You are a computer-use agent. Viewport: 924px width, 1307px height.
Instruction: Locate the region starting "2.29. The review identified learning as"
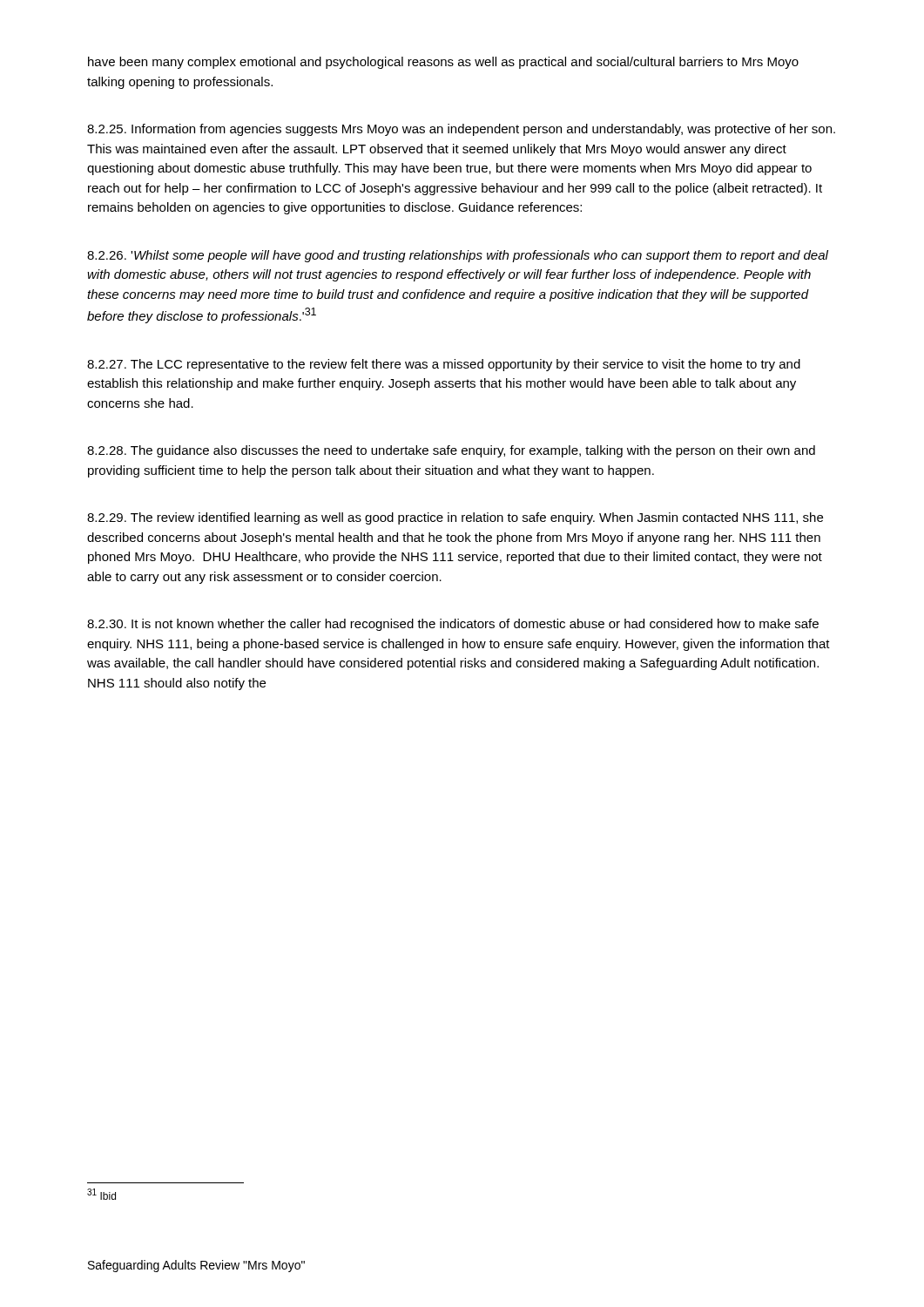[455, 547]
